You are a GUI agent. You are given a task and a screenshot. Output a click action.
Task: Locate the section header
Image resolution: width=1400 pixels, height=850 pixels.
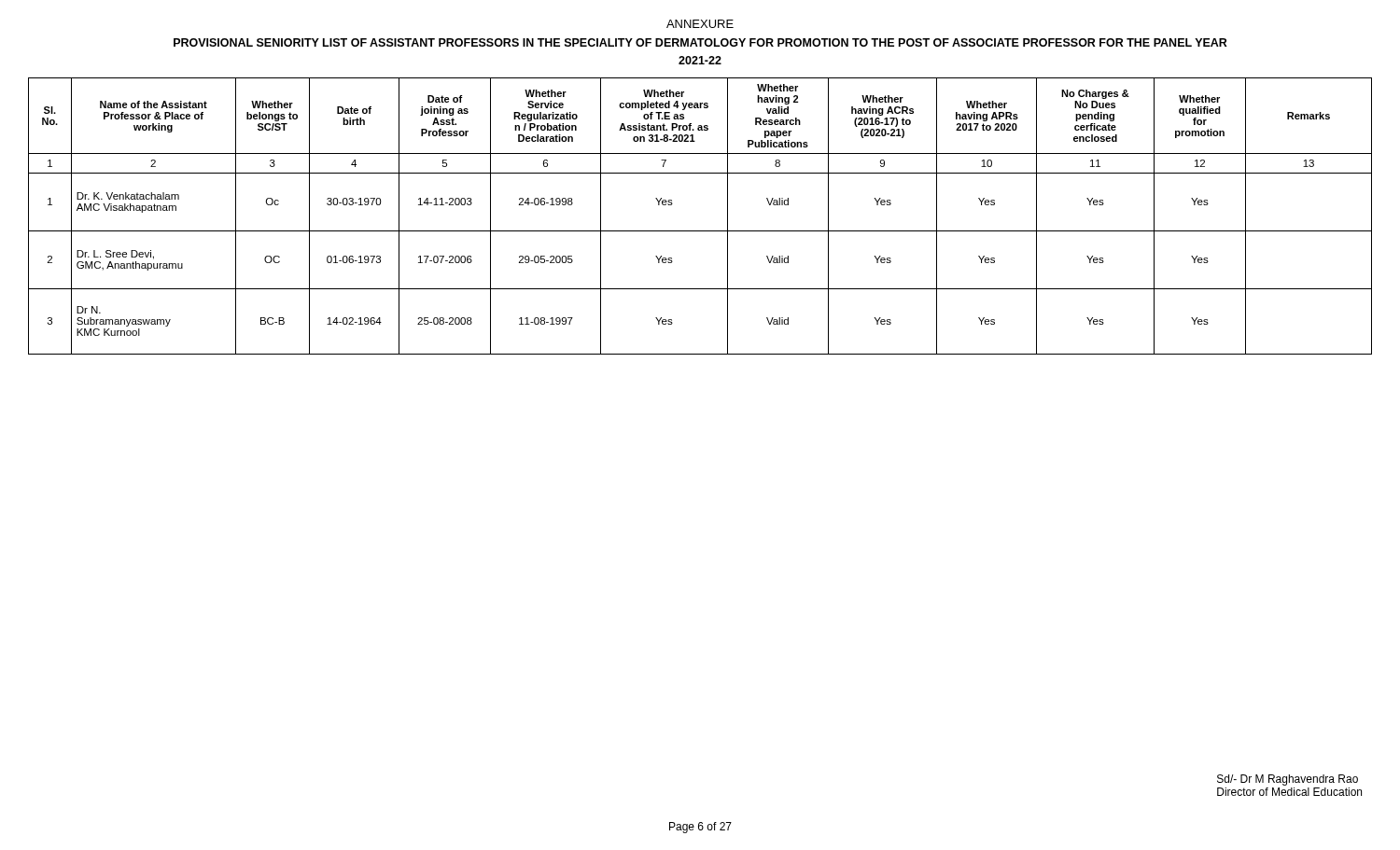(700, 24)
